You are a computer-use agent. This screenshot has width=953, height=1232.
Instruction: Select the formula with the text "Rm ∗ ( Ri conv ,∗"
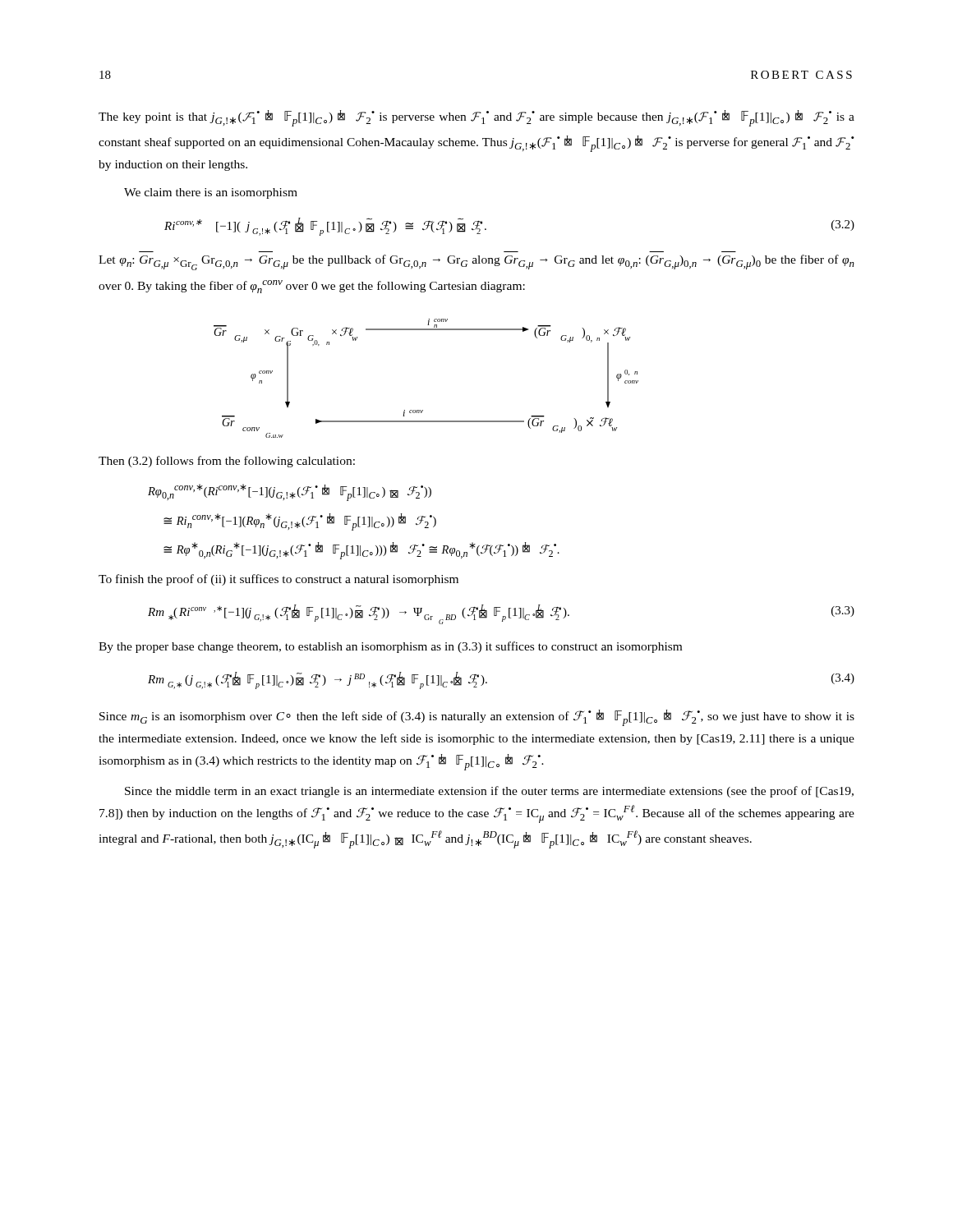501,611
